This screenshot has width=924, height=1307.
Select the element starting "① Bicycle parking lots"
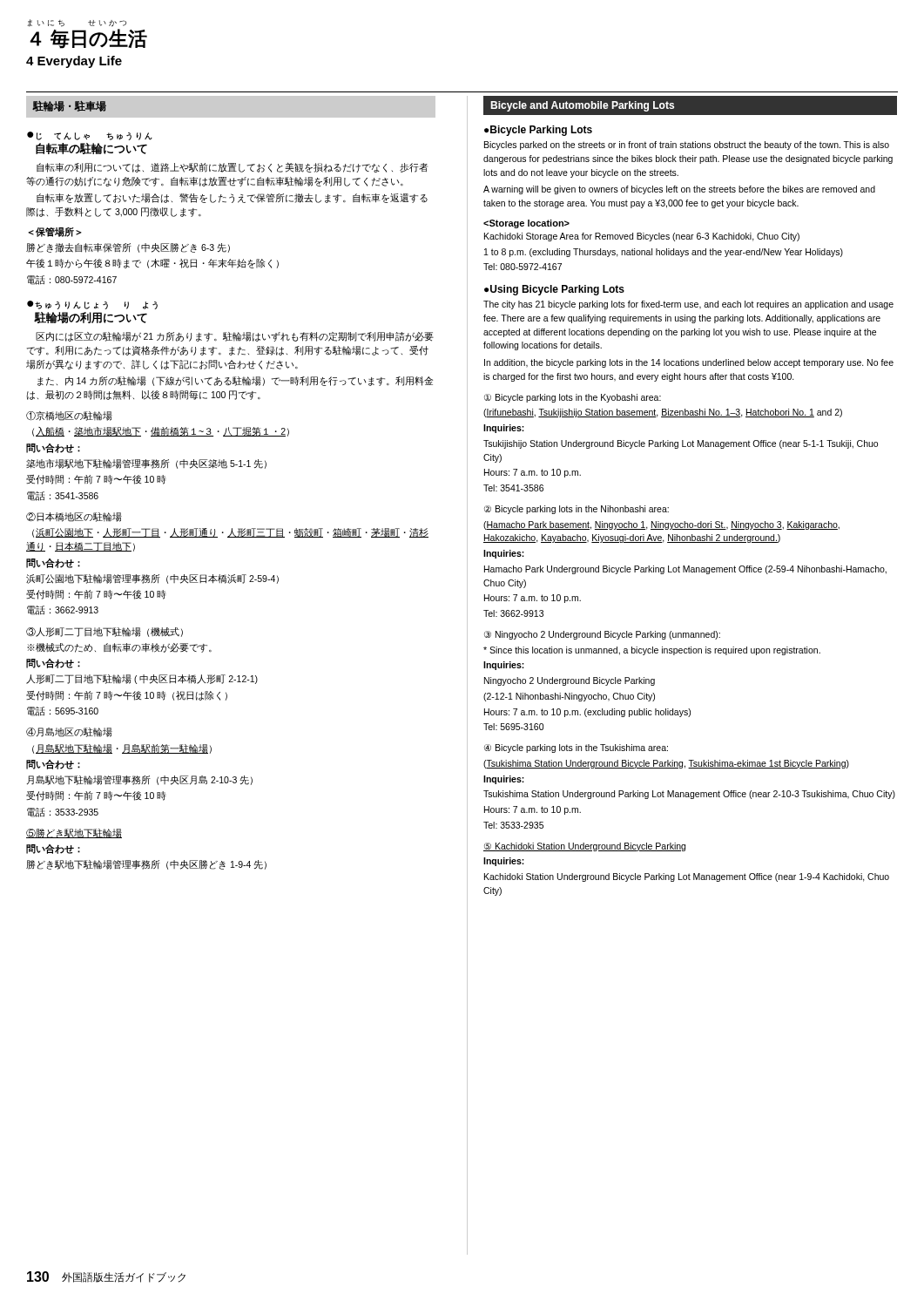[690, 443]
